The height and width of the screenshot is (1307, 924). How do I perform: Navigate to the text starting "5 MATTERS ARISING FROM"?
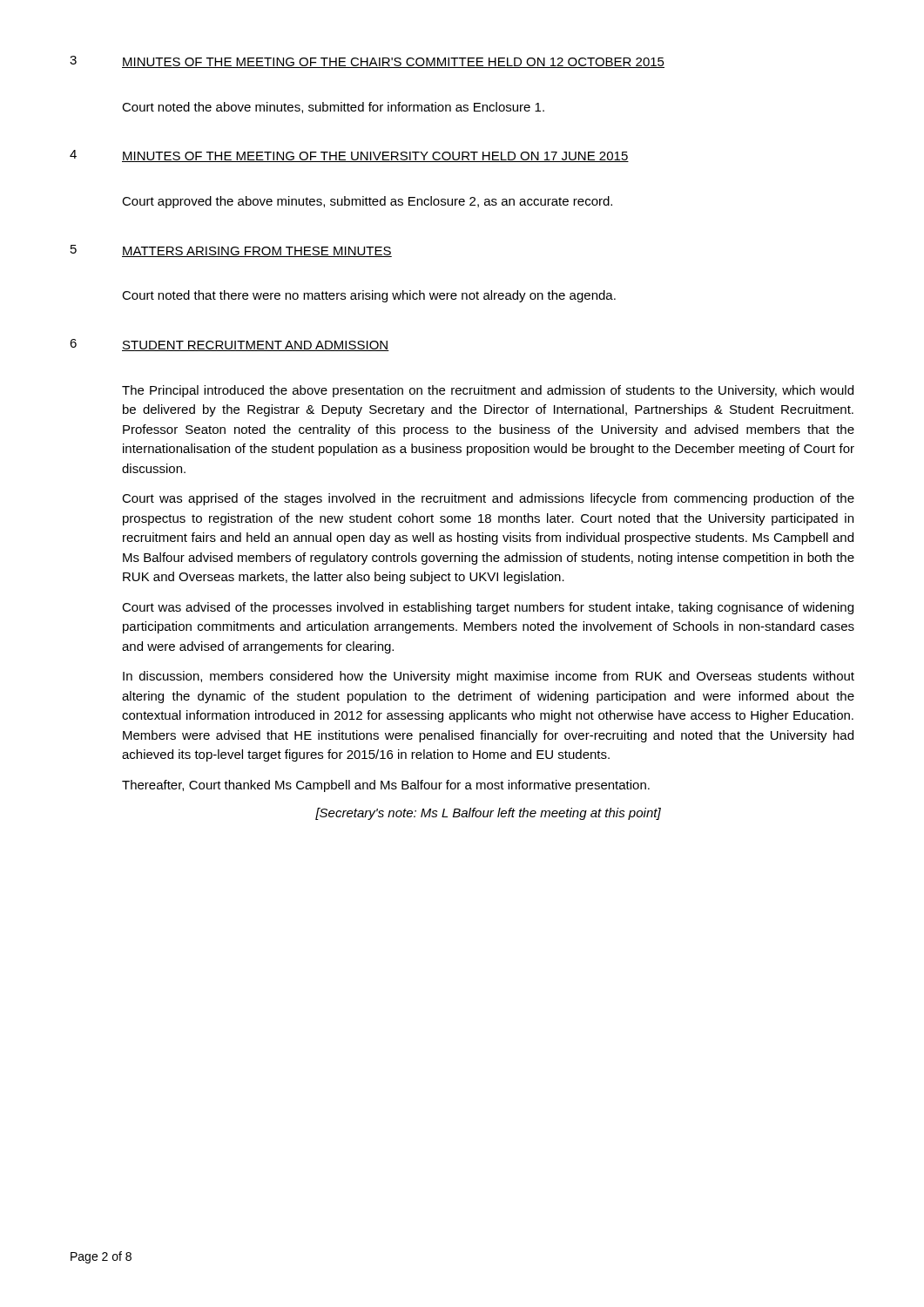pyautogui.click(x=231, y=251)
